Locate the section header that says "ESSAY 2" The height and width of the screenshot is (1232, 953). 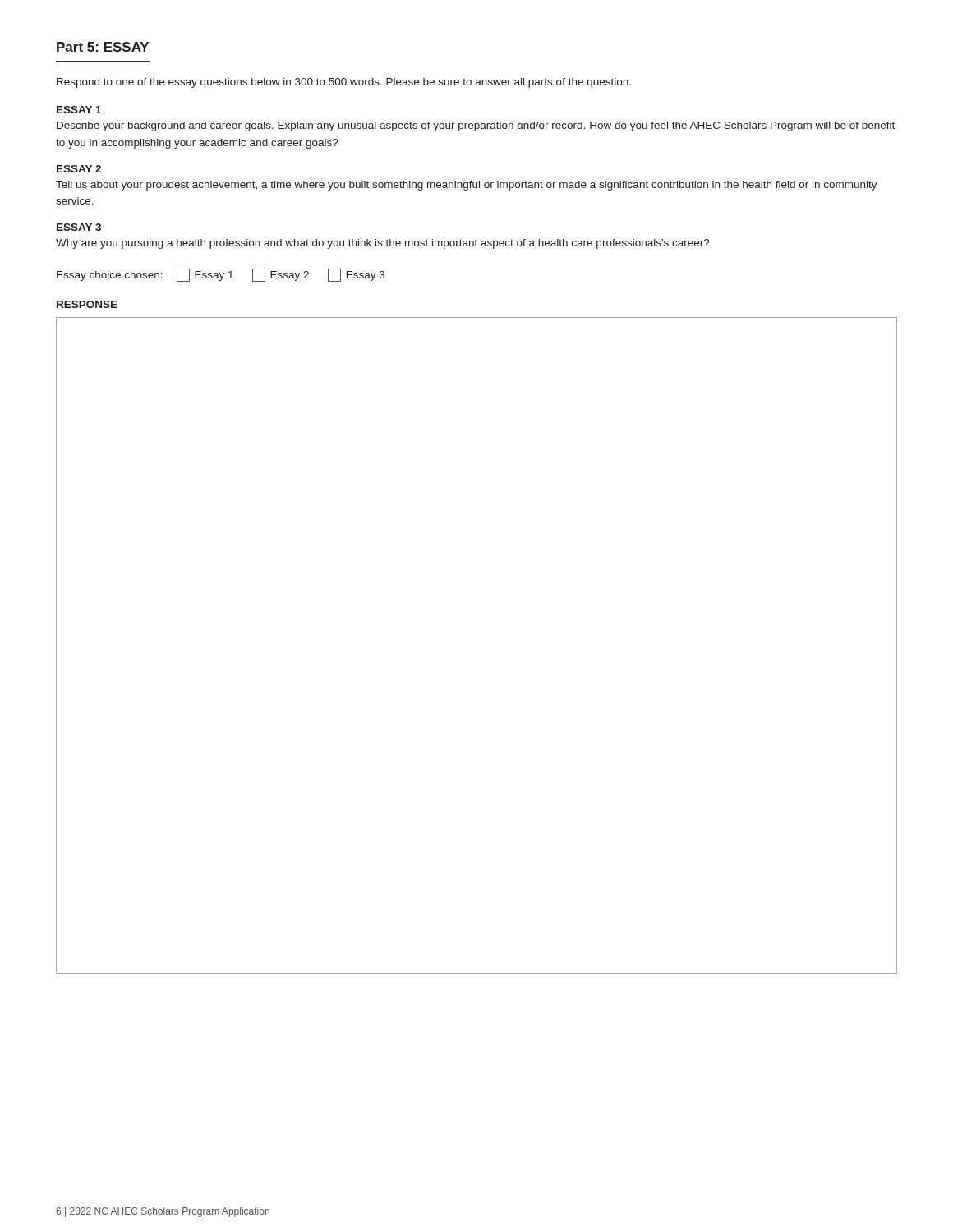[79, 169]
